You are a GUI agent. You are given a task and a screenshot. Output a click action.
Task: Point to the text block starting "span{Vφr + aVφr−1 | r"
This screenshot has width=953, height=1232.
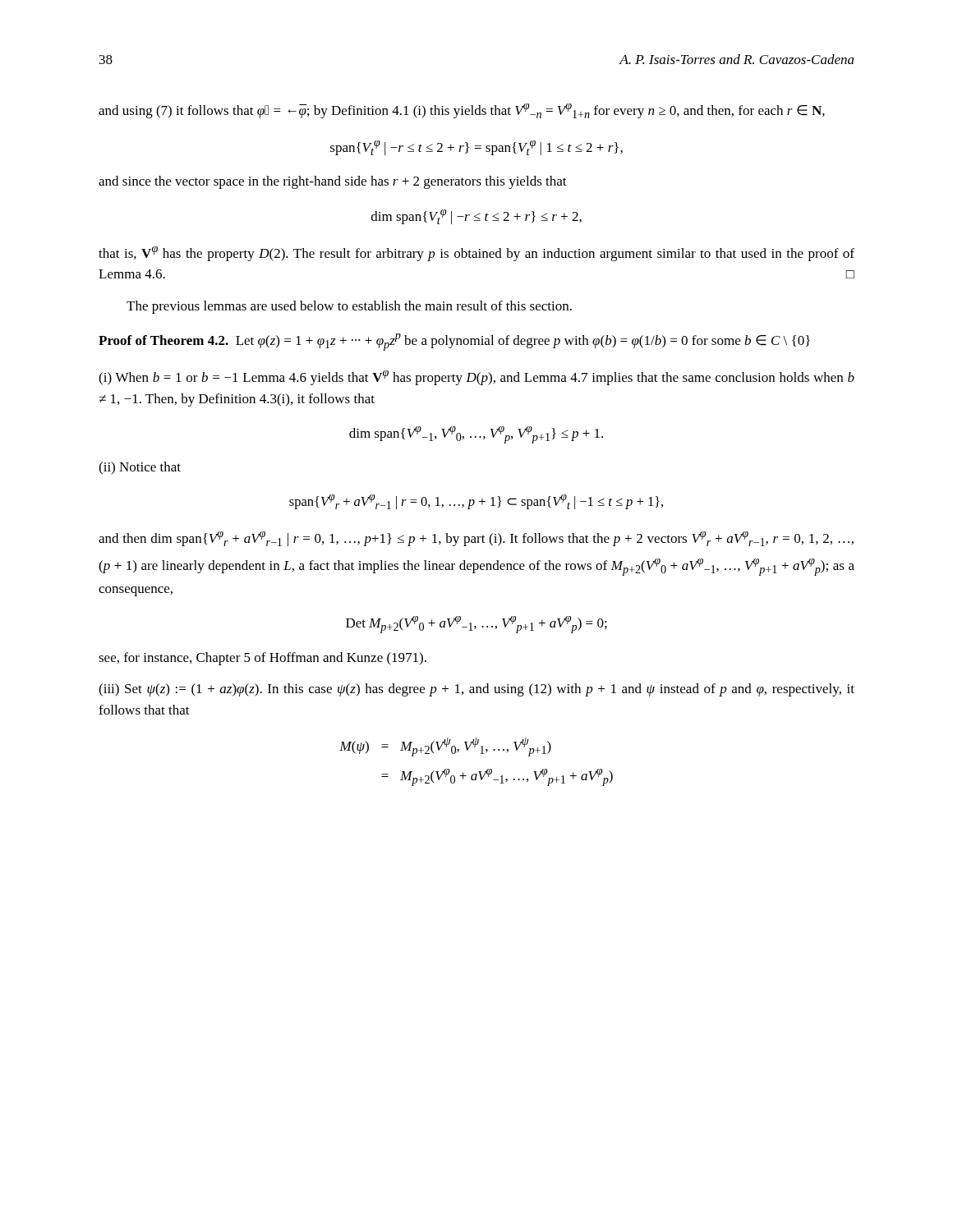[476, 501]
